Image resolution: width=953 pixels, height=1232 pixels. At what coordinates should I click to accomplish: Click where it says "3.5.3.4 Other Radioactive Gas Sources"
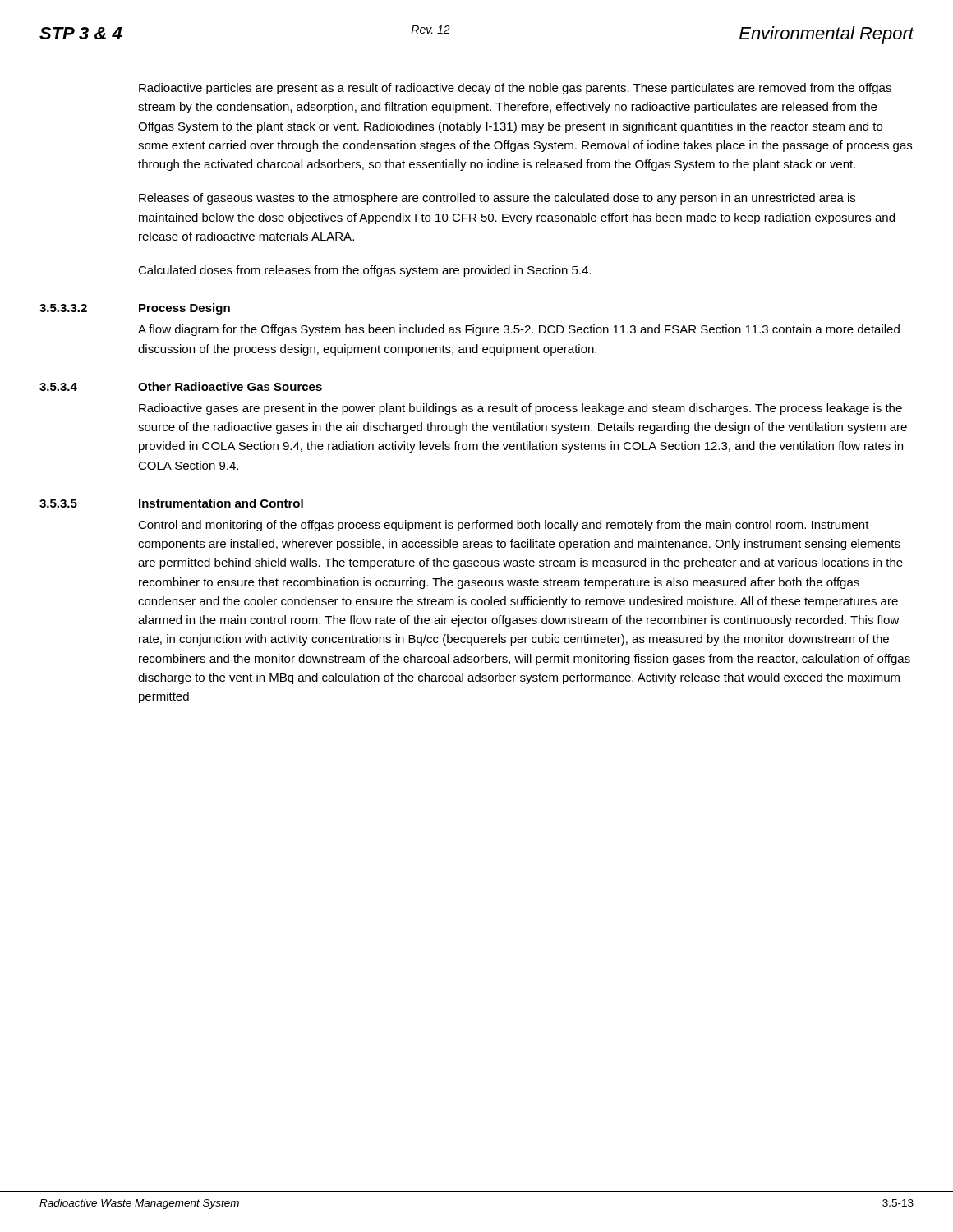tap(181, 386)
